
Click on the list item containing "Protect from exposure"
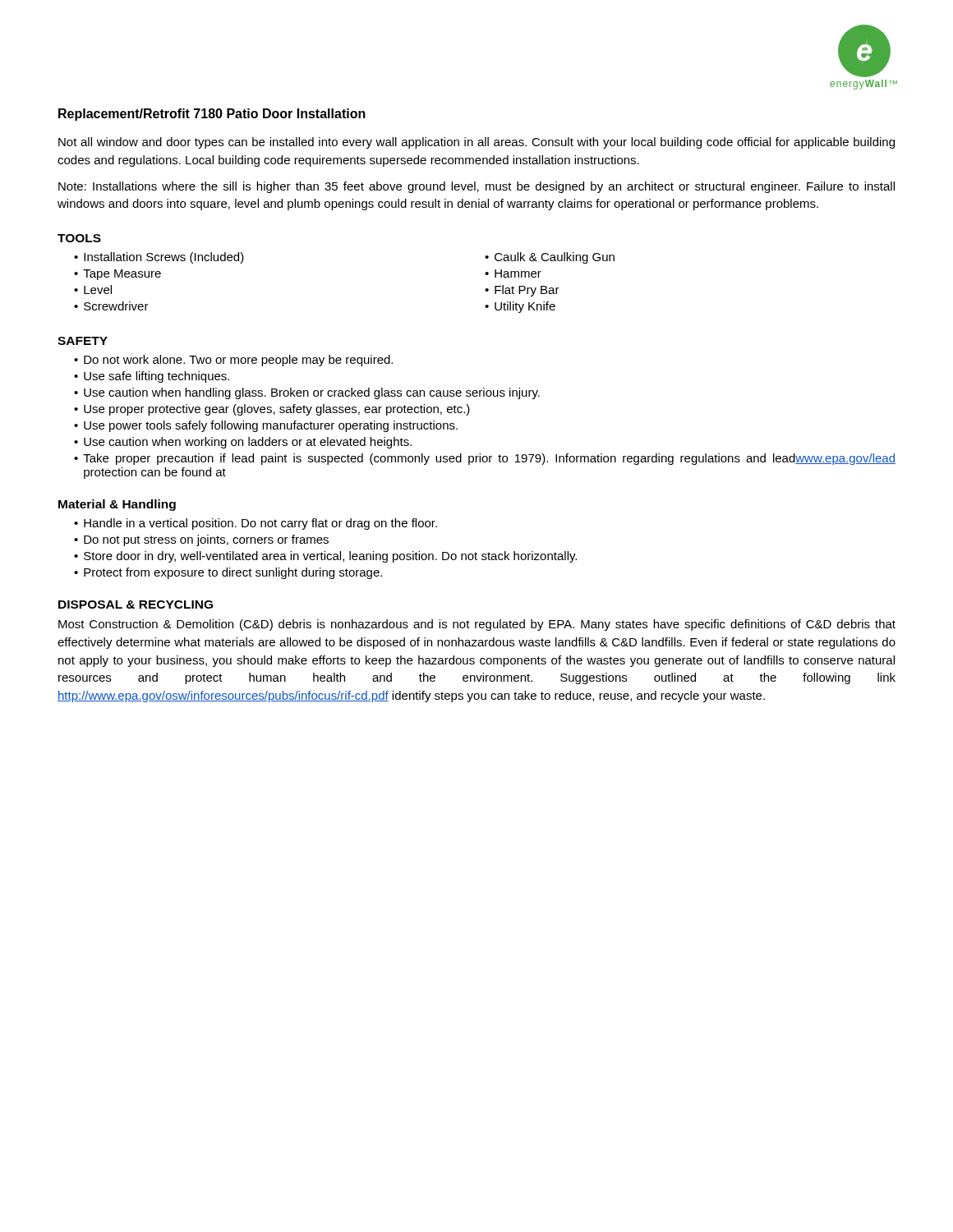tap(233, 572)
